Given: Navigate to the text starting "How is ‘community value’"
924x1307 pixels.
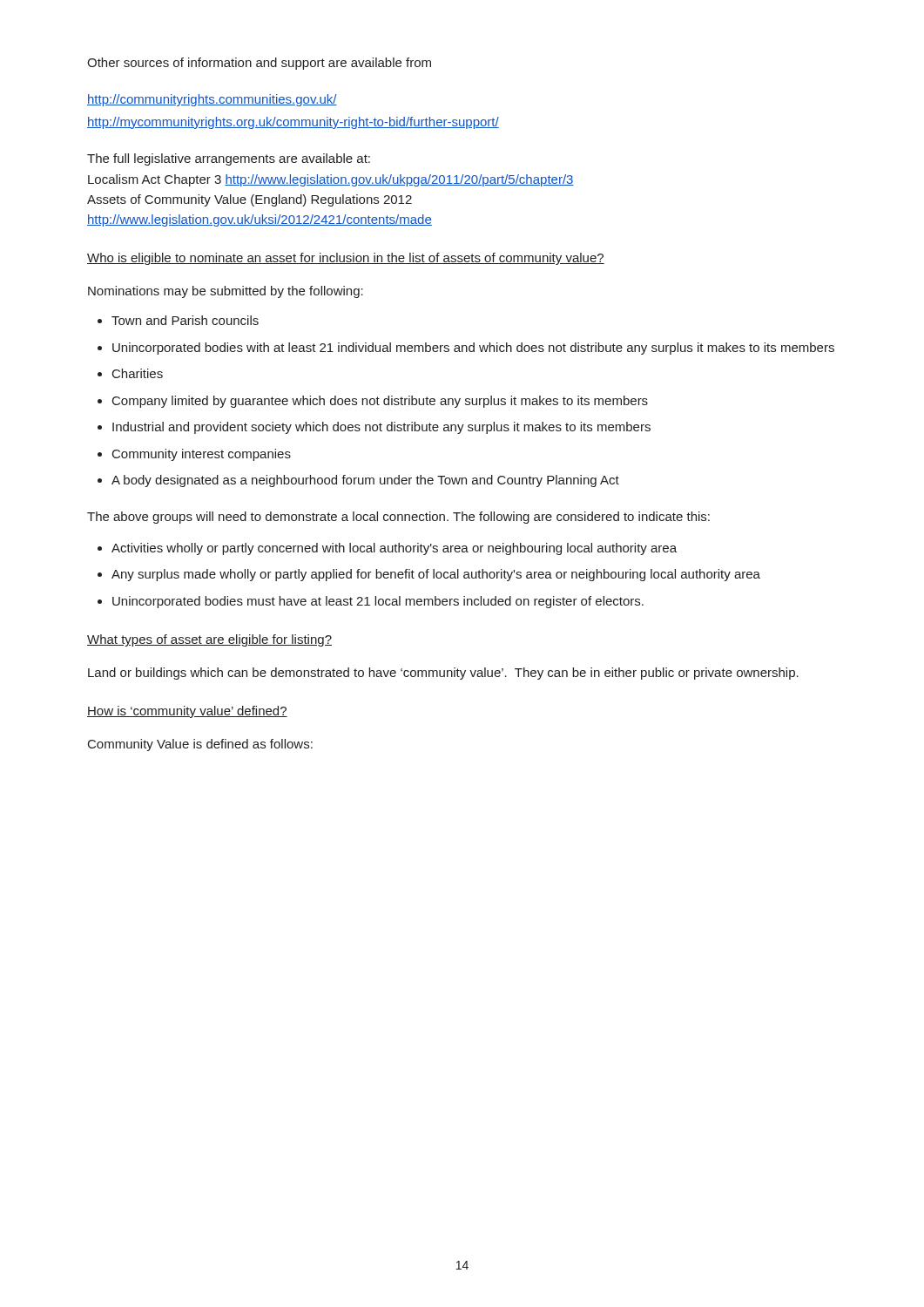Looking at the screenshot, I should tap(187, 711).
